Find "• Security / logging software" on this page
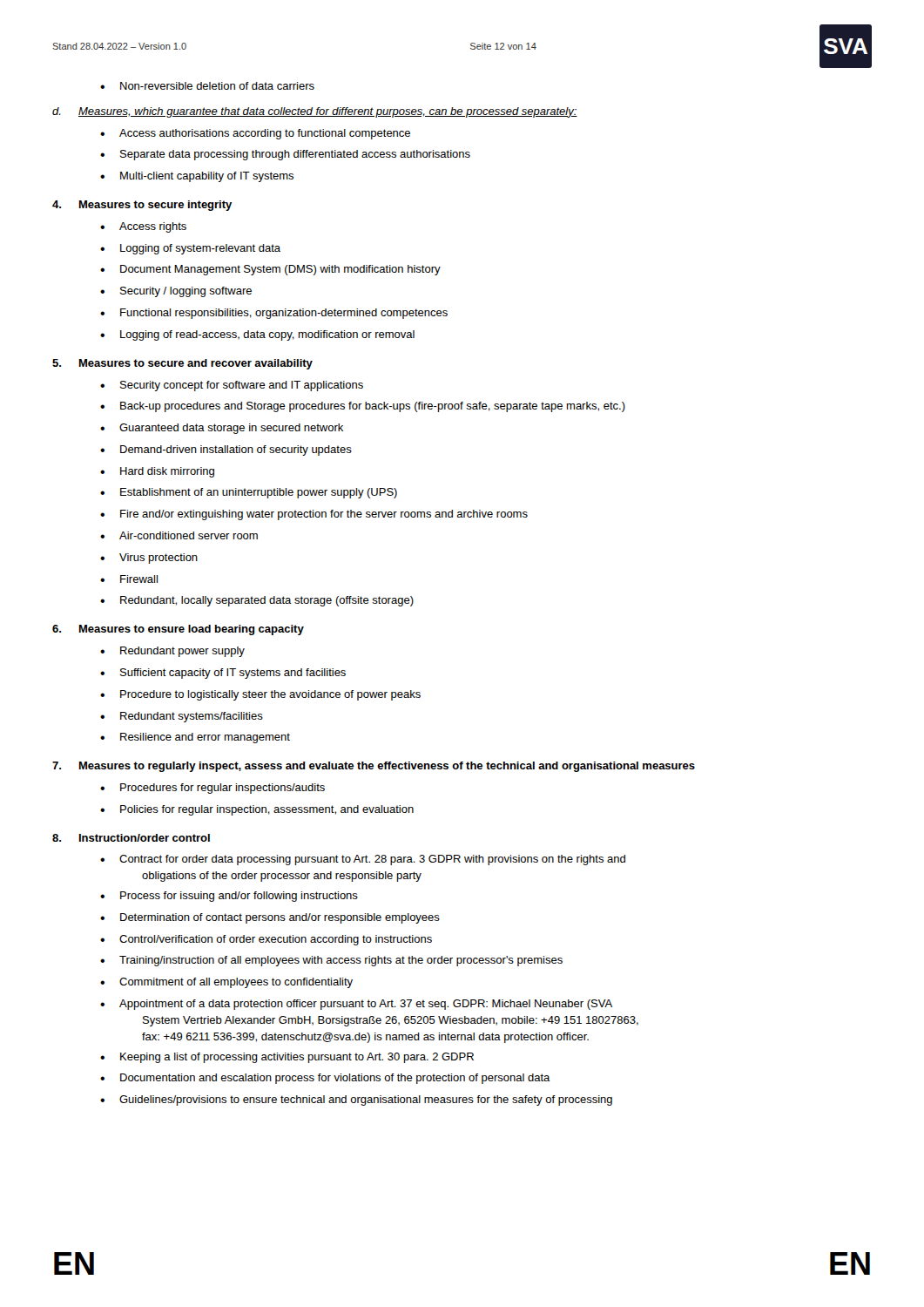The height and width of the screenshot is (1307, 924). tap(176, 292)
